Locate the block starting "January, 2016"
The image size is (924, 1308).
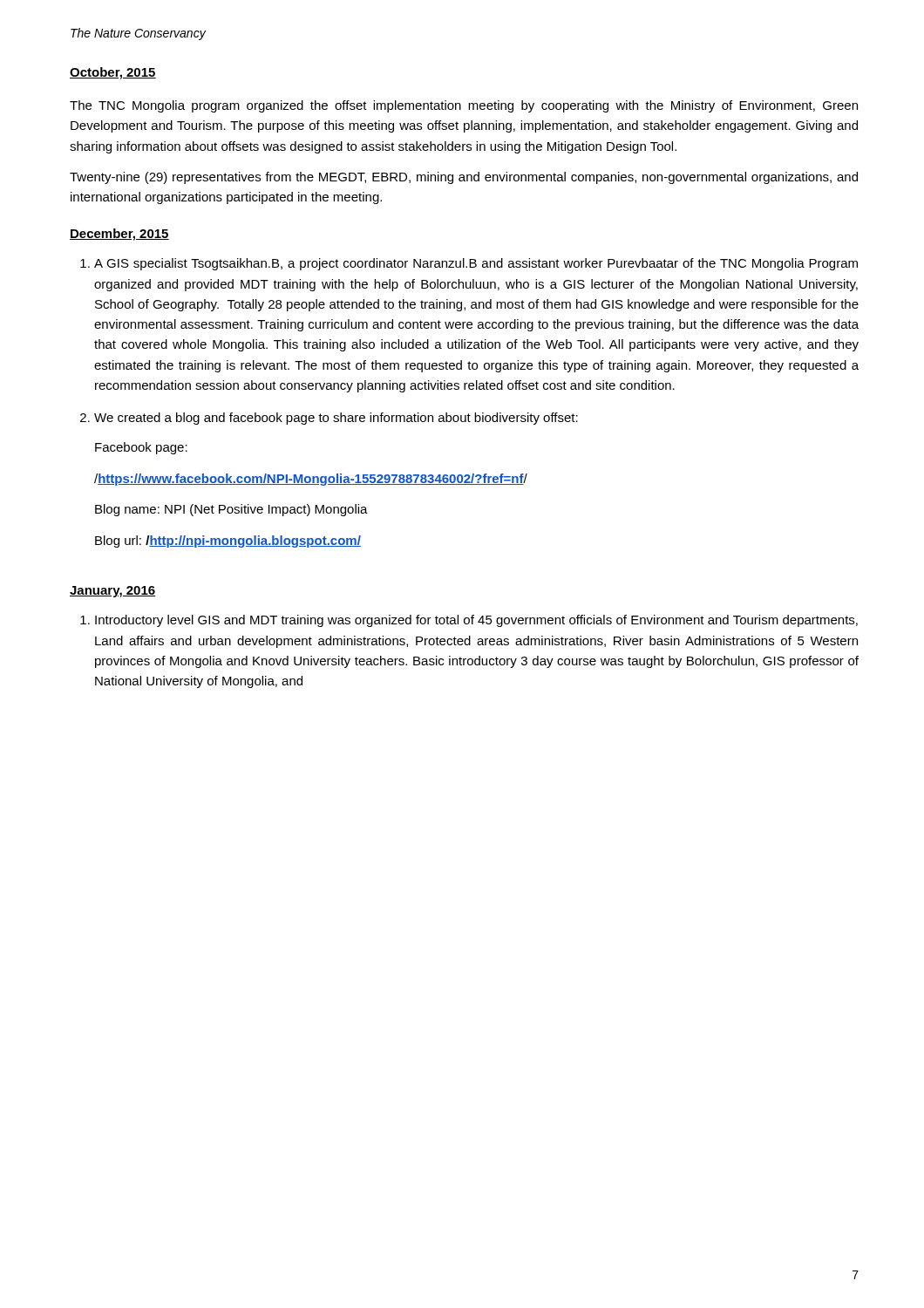112,590
